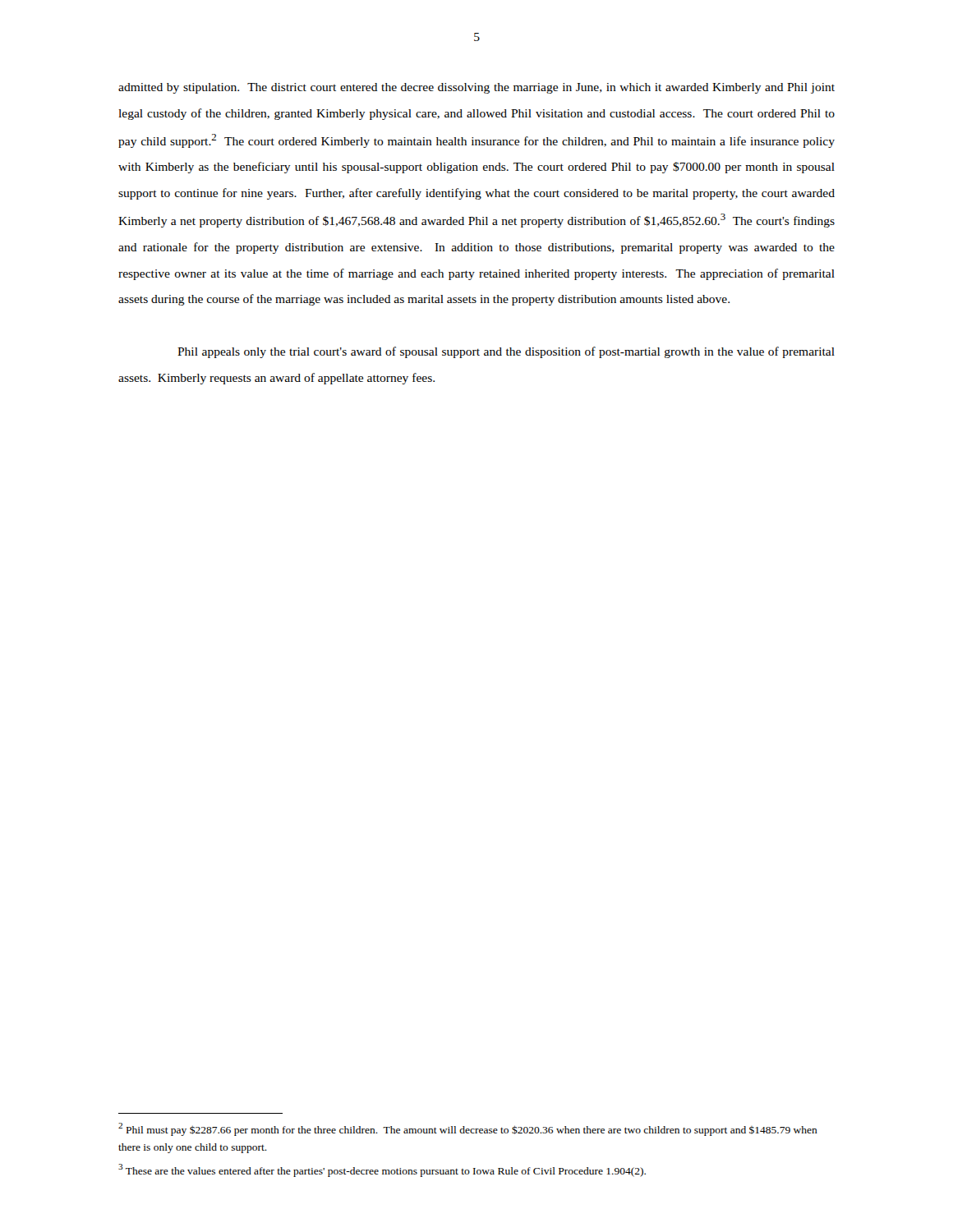Locate the region starting "2 Phil must pay $2287.66 per month"
Screen dimensions: 1232x953
(468, 1137)
